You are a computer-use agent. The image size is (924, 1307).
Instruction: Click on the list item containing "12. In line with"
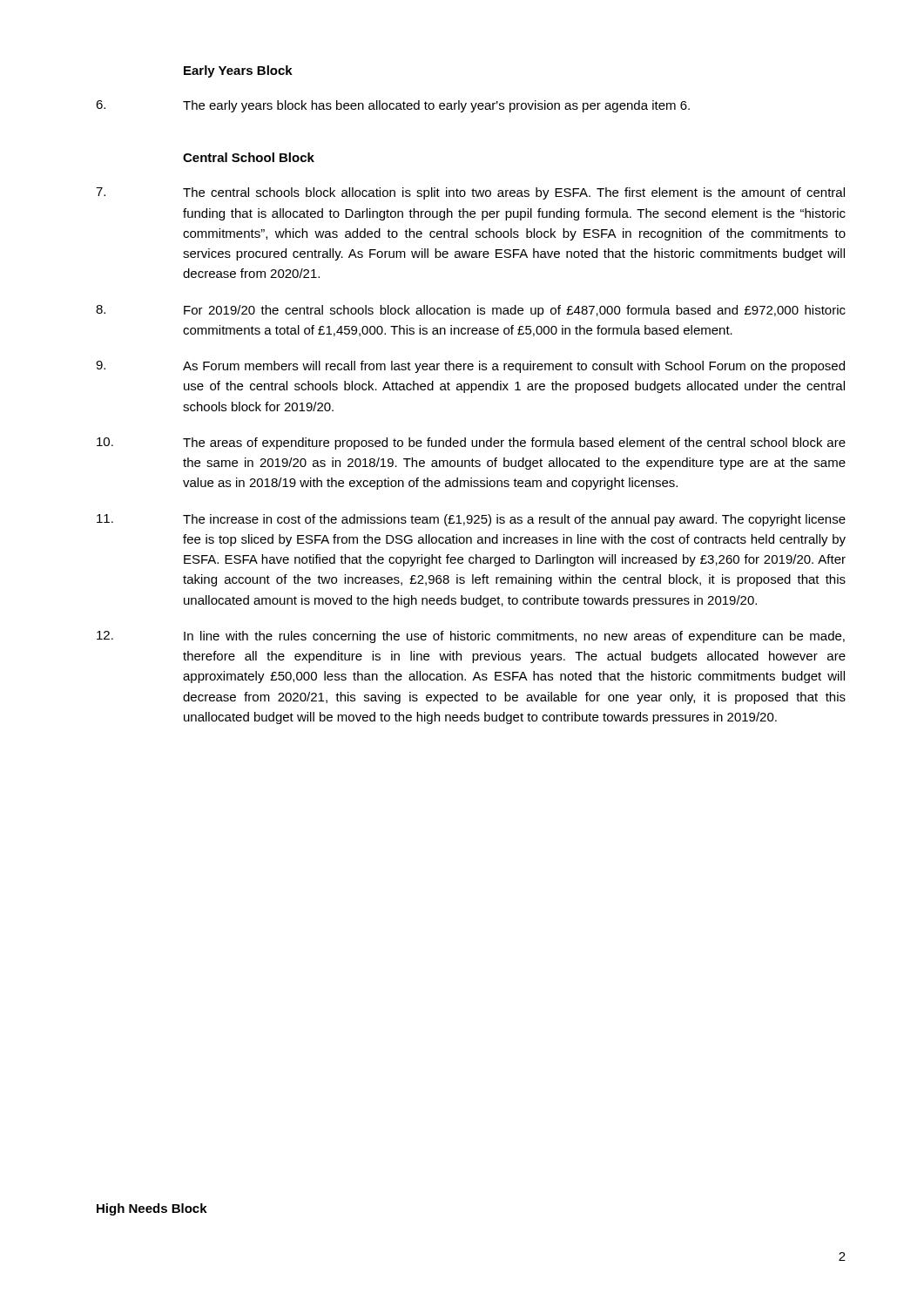(x=471, y=676)
